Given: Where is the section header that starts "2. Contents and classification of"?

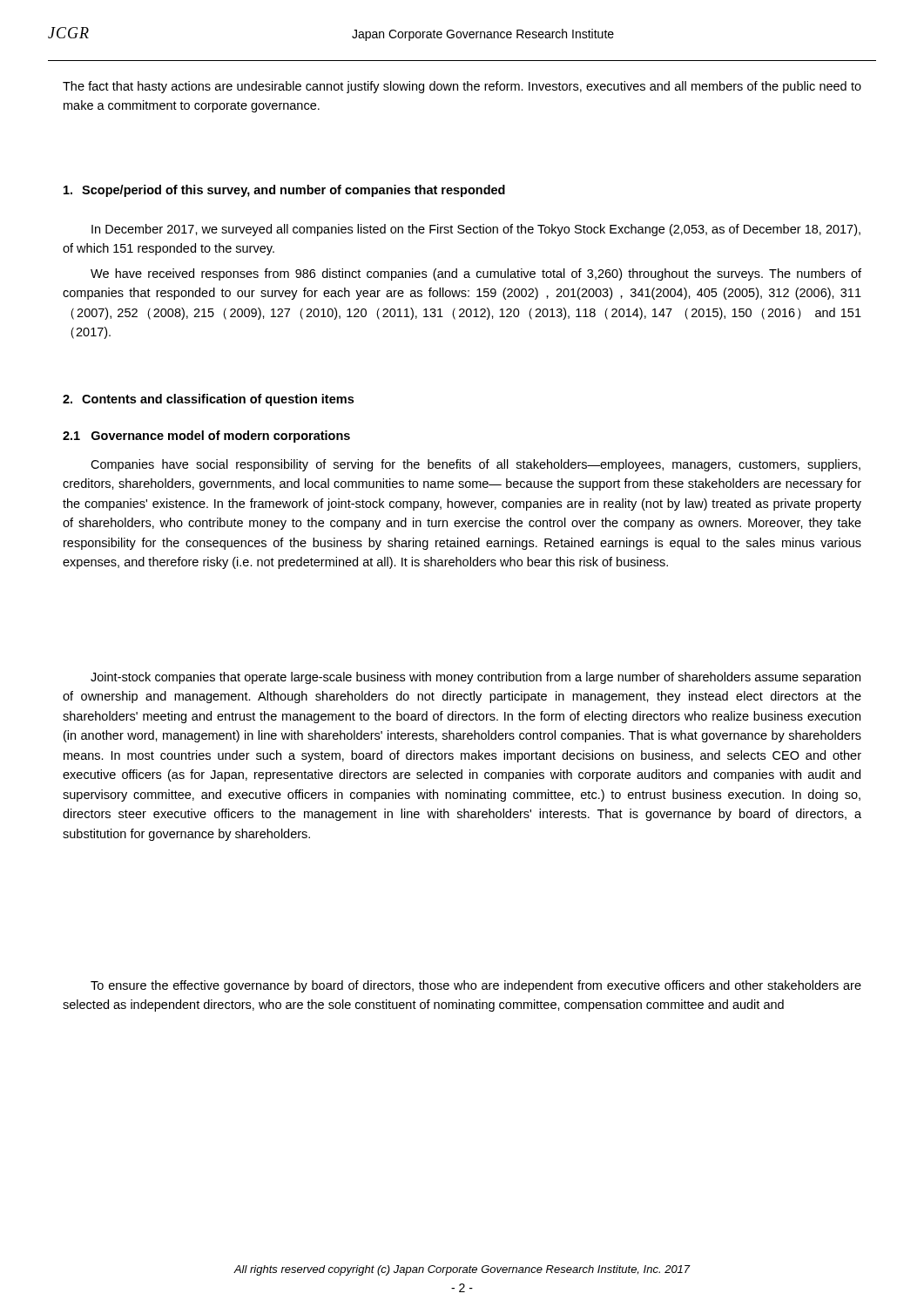Looking at the screenshot, I should pyautogui.click(x=208, y=399).
